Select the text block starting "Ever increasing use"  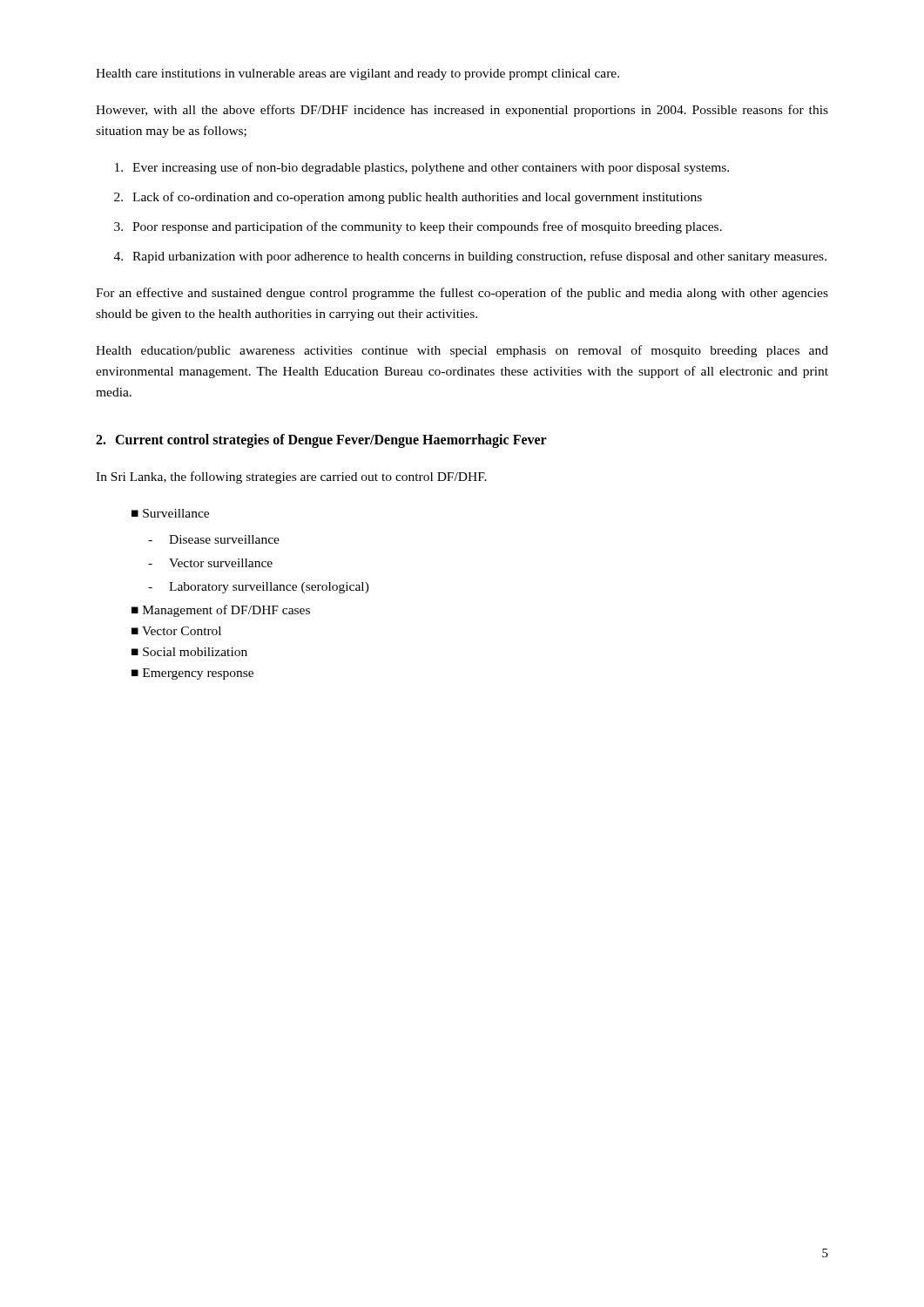point(462,167)
